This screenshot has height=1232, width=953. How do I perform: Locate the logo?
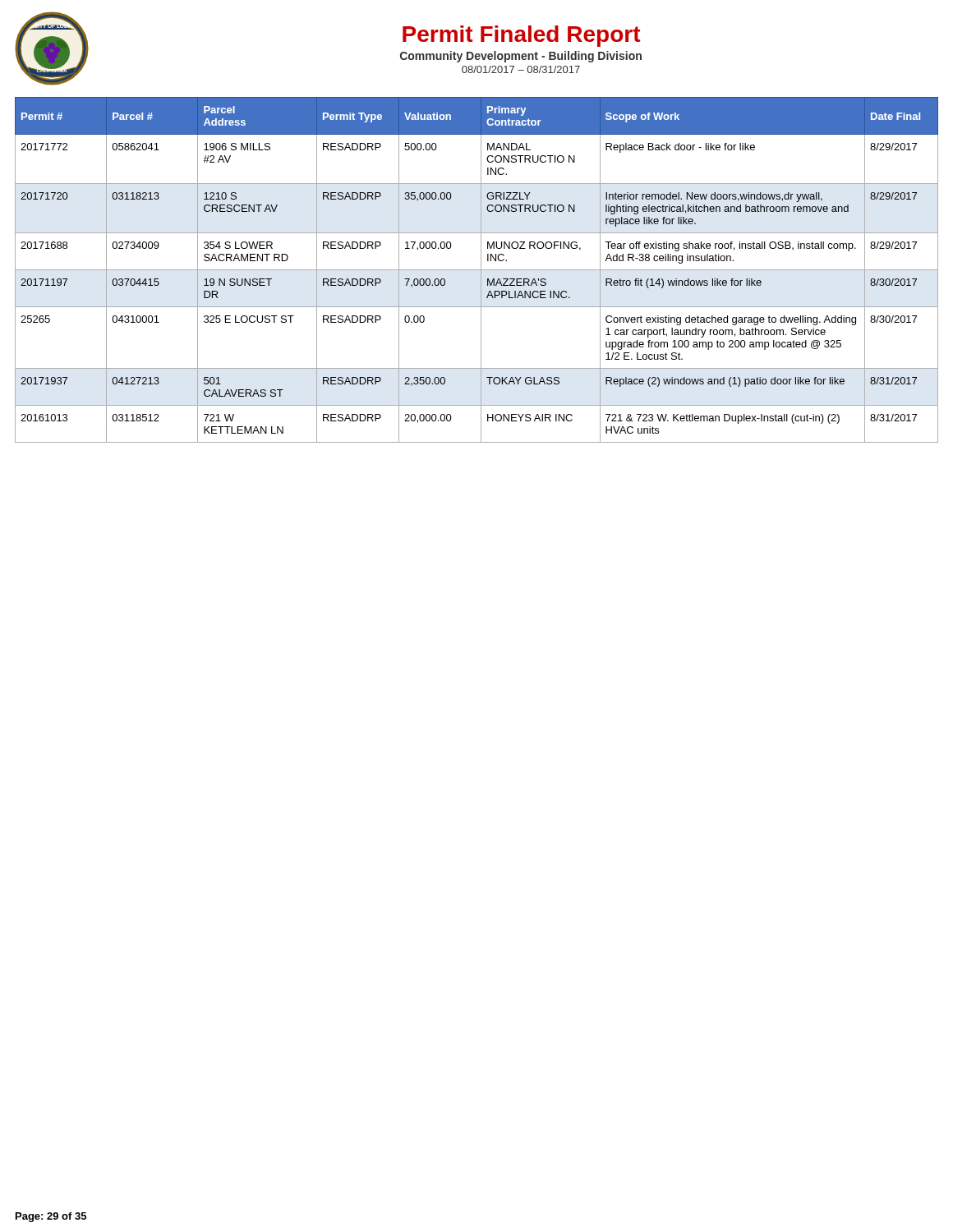(x=52, y=48)
